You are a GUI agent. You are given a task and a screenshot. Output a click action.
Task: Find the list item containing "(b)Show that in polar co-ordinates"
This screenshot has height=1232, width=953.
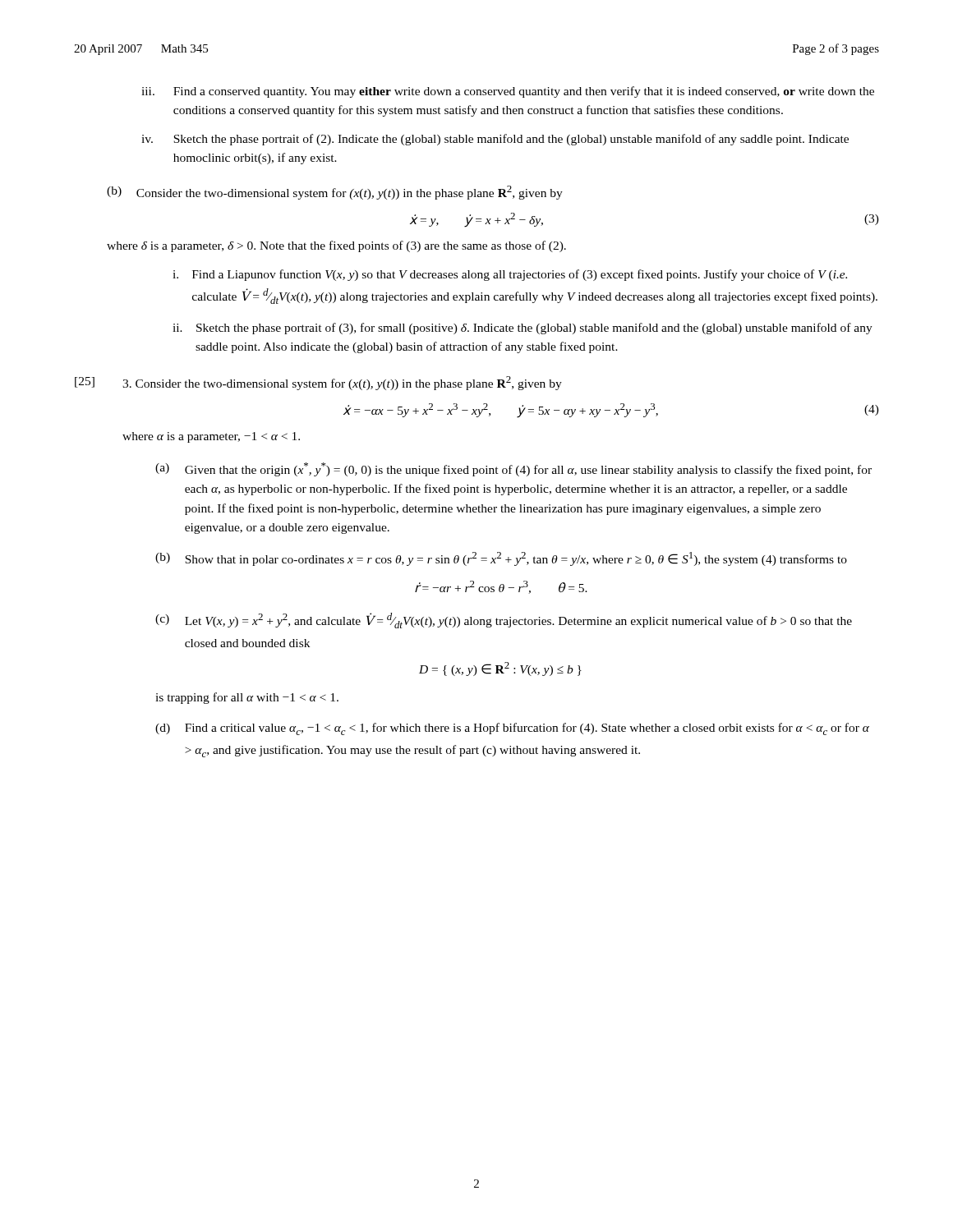(517, 558)
